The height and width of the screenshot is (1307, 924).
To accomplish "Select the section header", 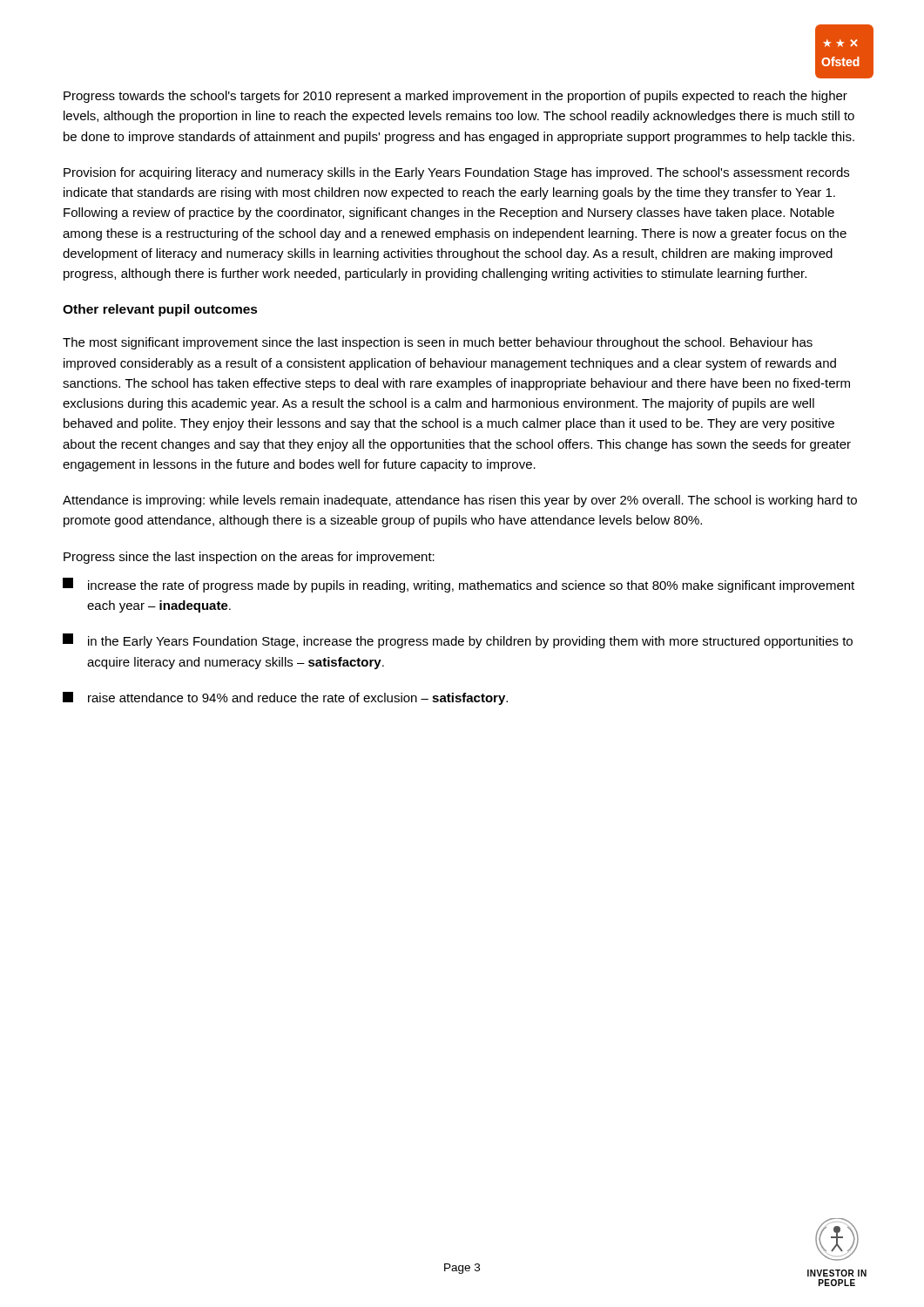I will click(x=462, y=309).
